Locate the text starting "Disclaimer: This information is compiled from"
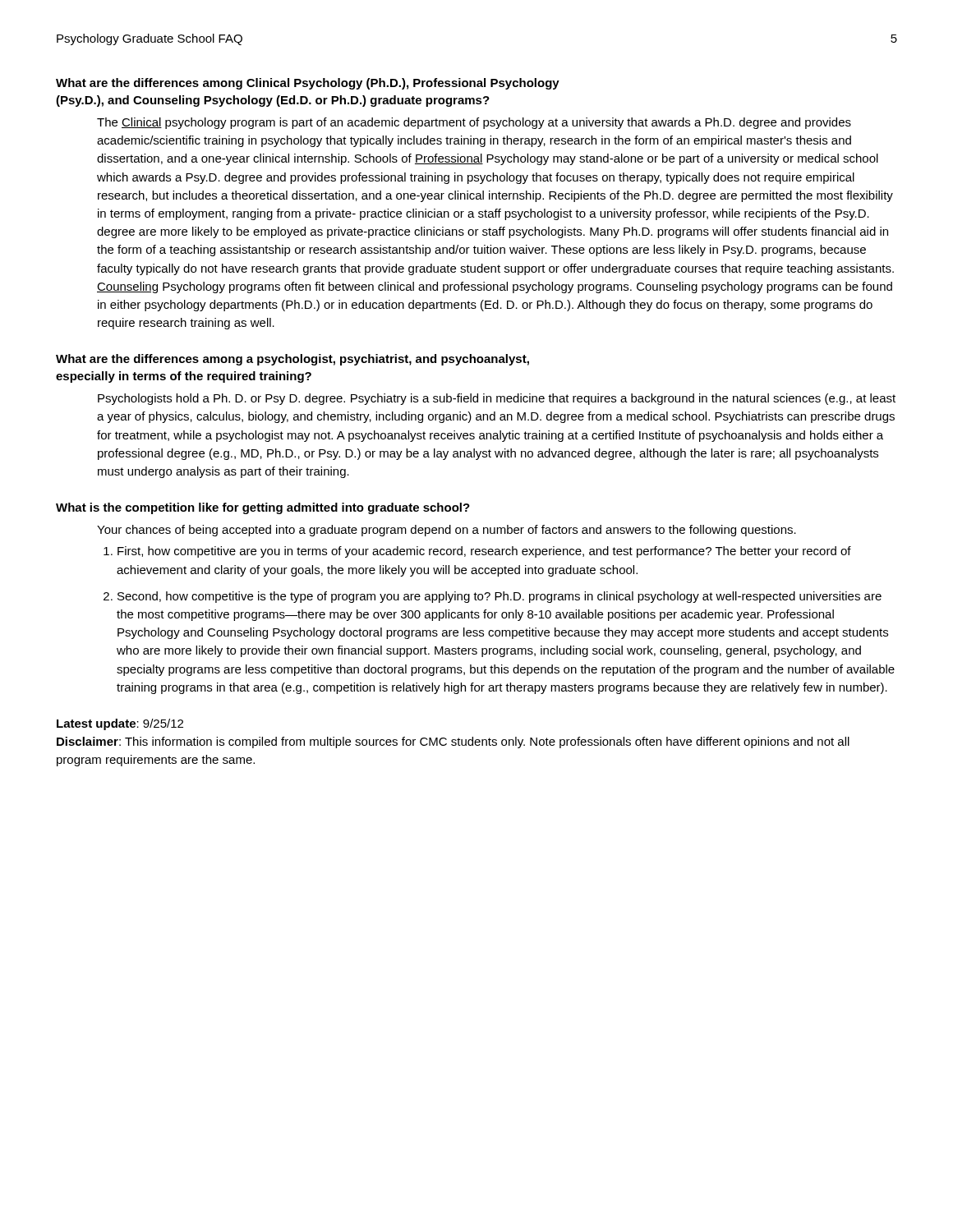The height and width of the screenshot is (1232, 953). click(453, 750)
